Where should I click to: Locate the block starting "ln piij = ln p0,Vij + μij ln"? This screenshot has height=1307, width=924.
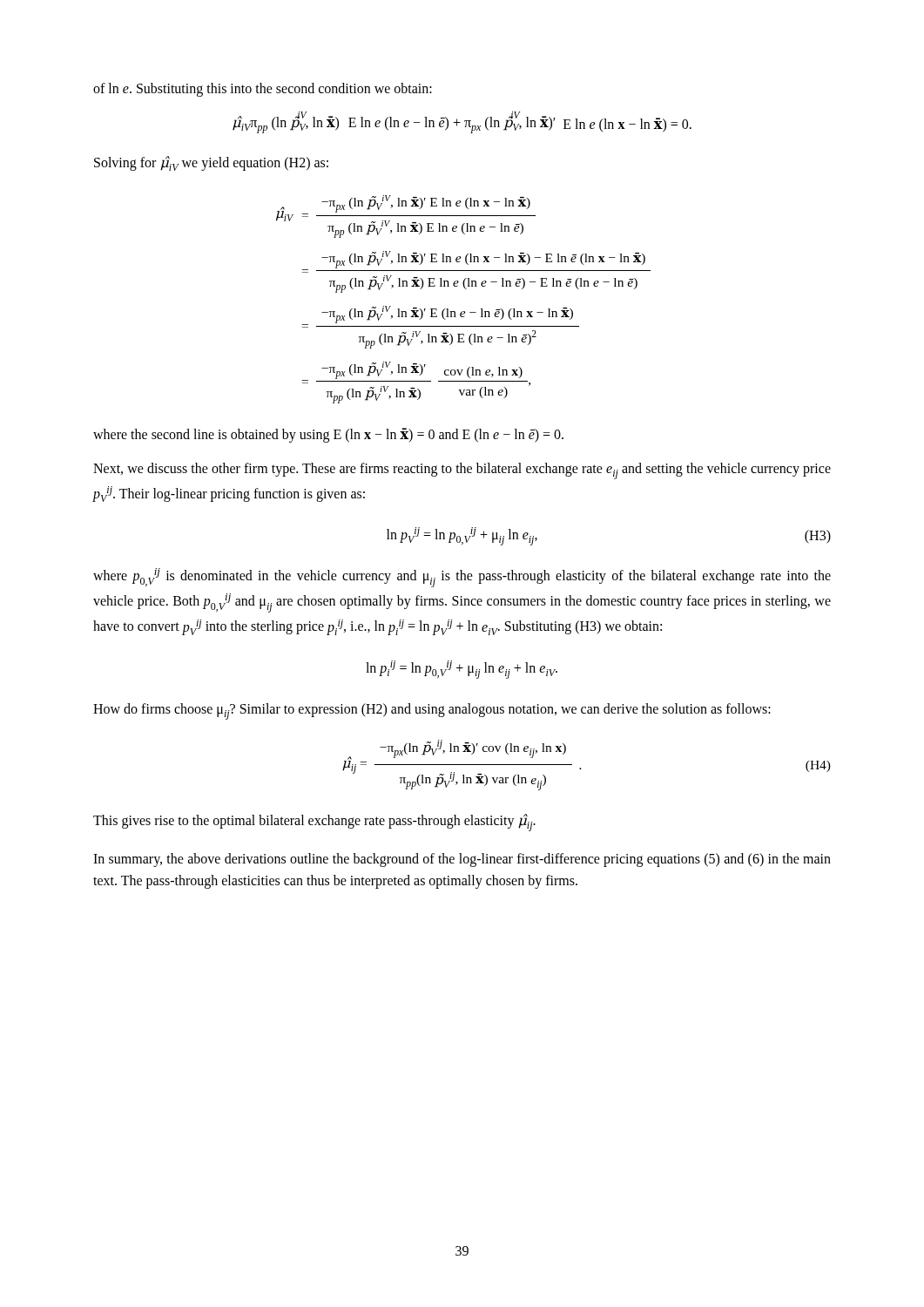point(462,668)
